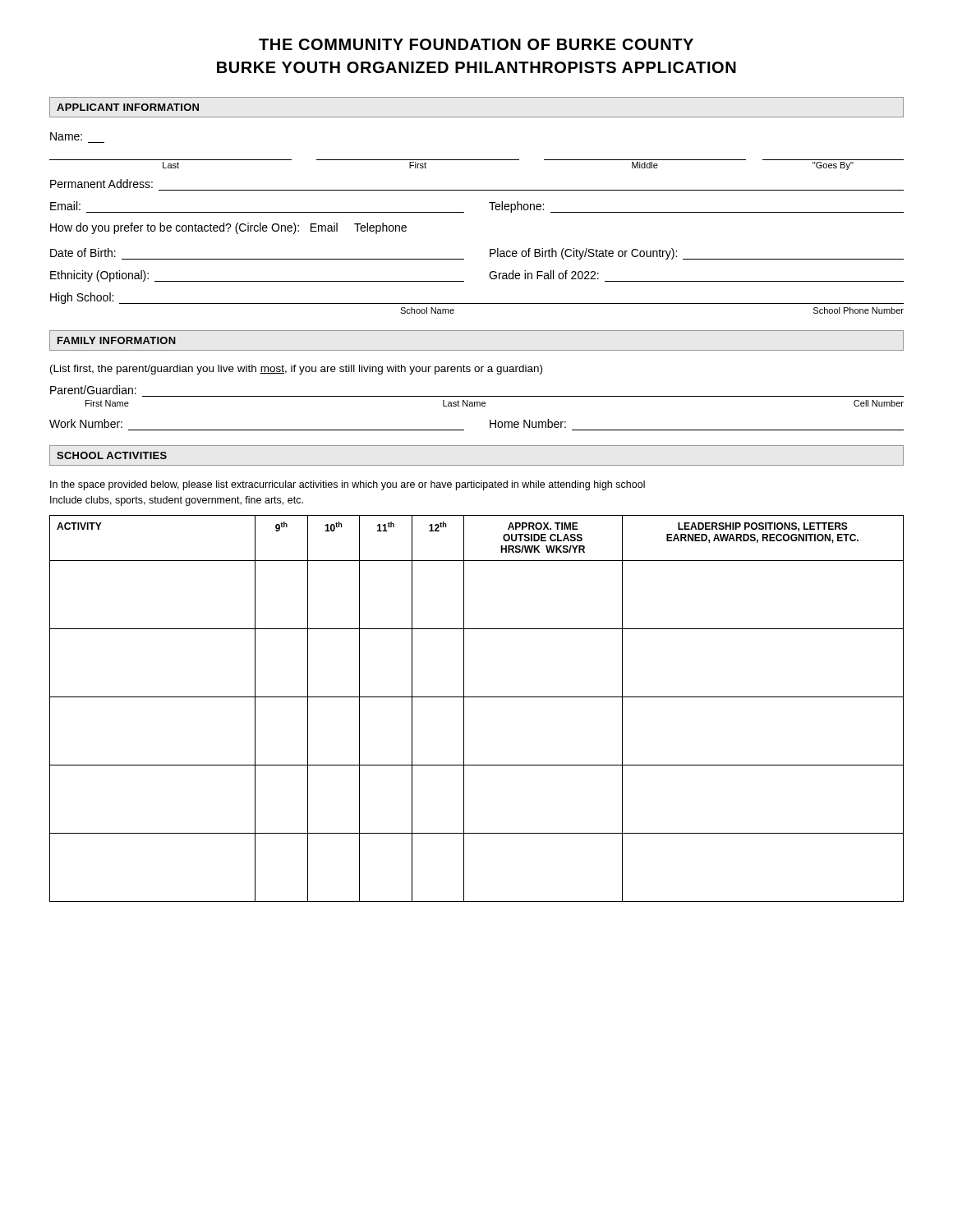
Task: Locate the text block with the text "High School: School Name School"
Action: tap(476, 303)
